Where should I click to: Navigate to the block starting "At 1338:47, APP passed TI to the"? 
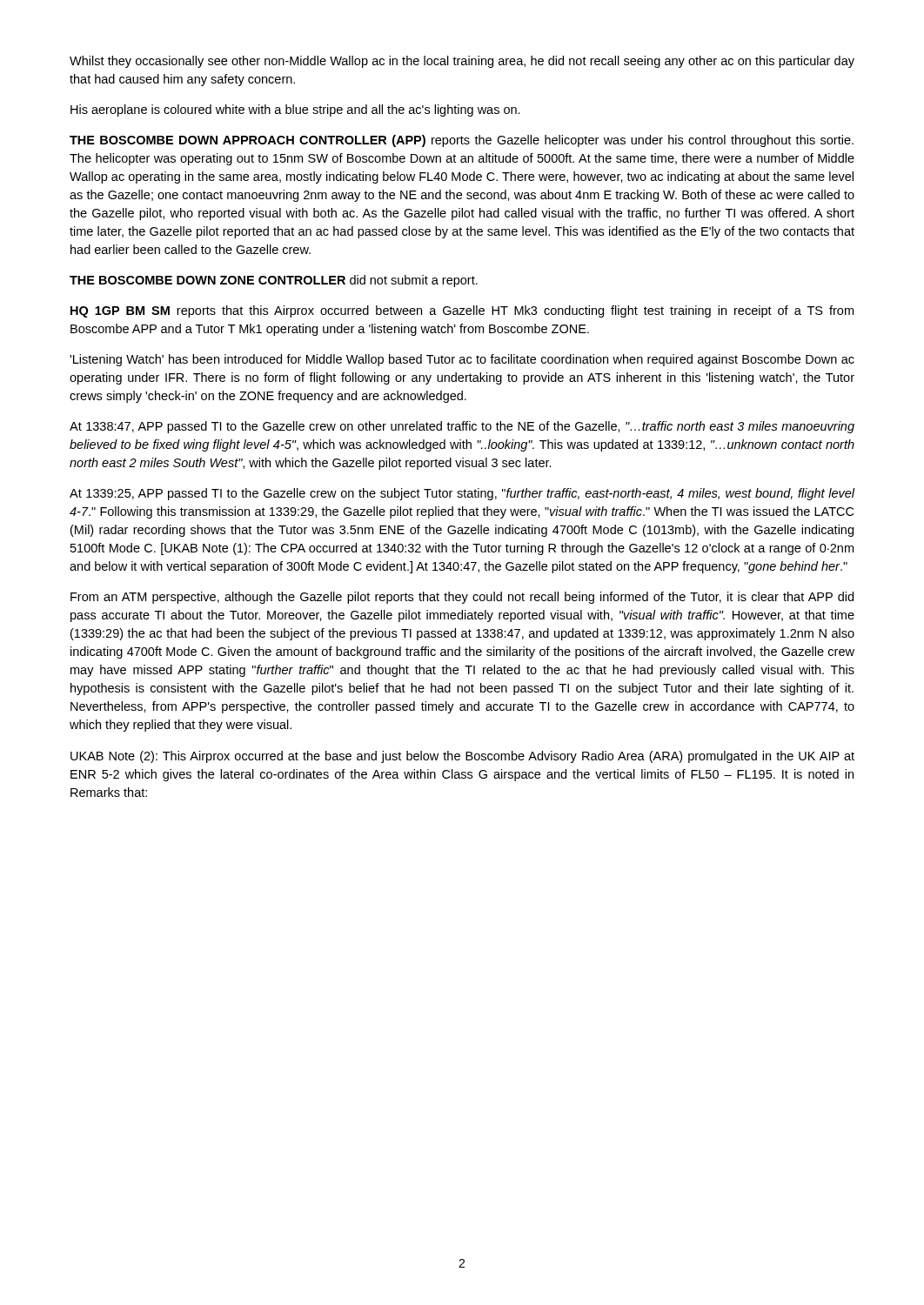(x=462, y=445)
